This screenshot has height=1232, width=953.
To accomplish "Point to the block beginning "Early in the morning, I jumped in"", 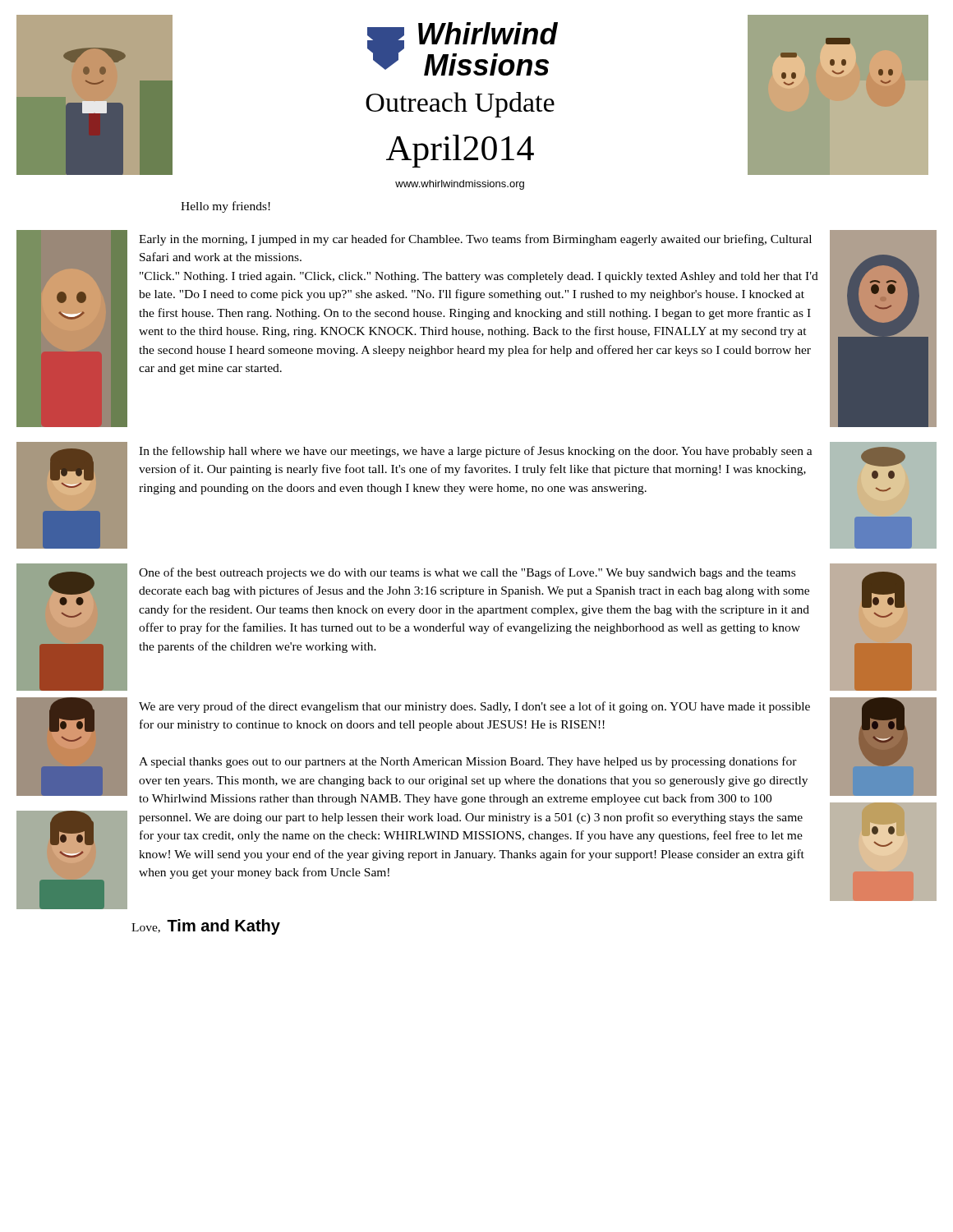I will (478, 303).
